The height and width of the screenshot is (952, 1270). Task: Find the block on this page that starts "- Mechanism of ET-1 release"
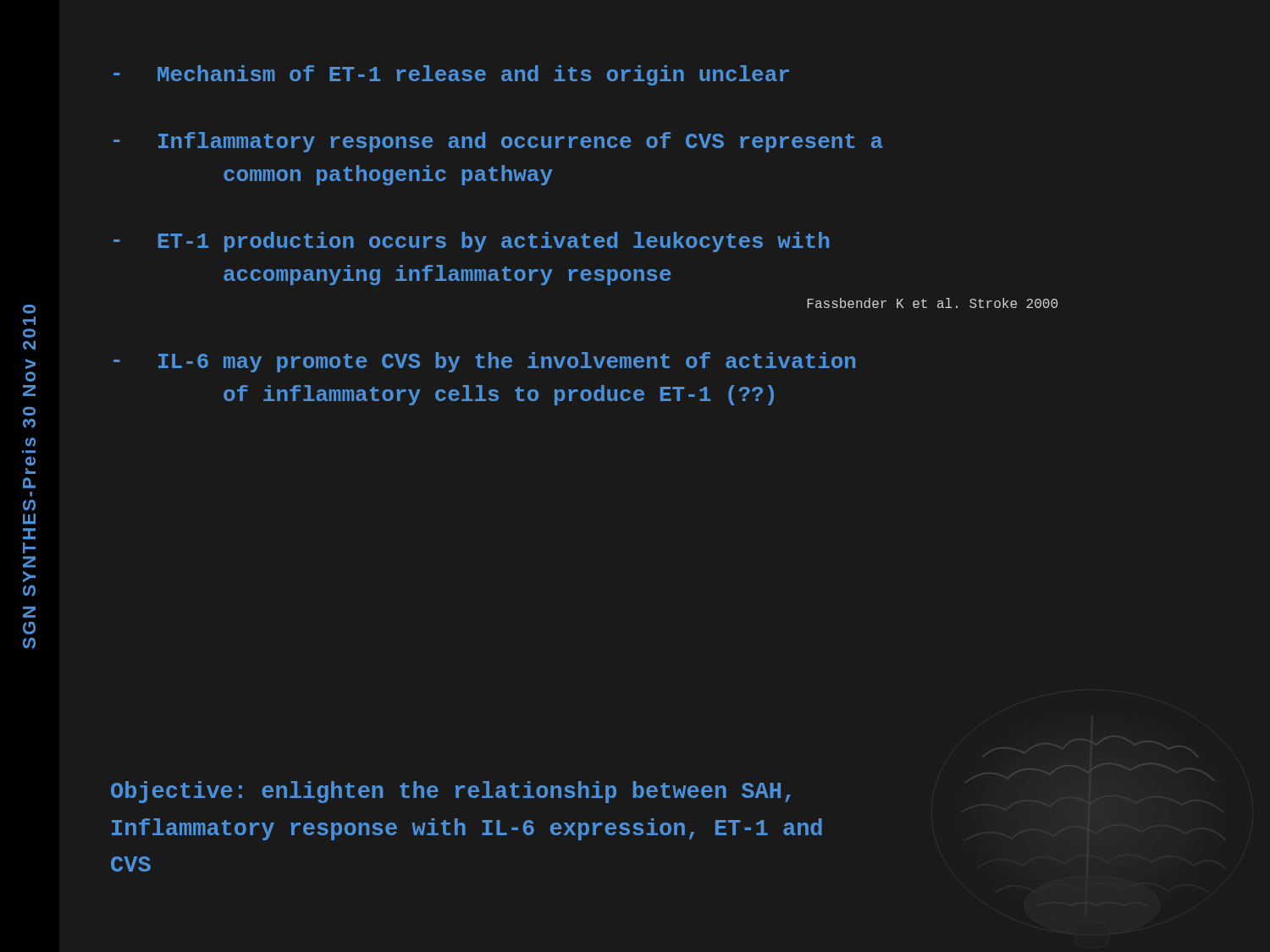(x=652, y=76)
